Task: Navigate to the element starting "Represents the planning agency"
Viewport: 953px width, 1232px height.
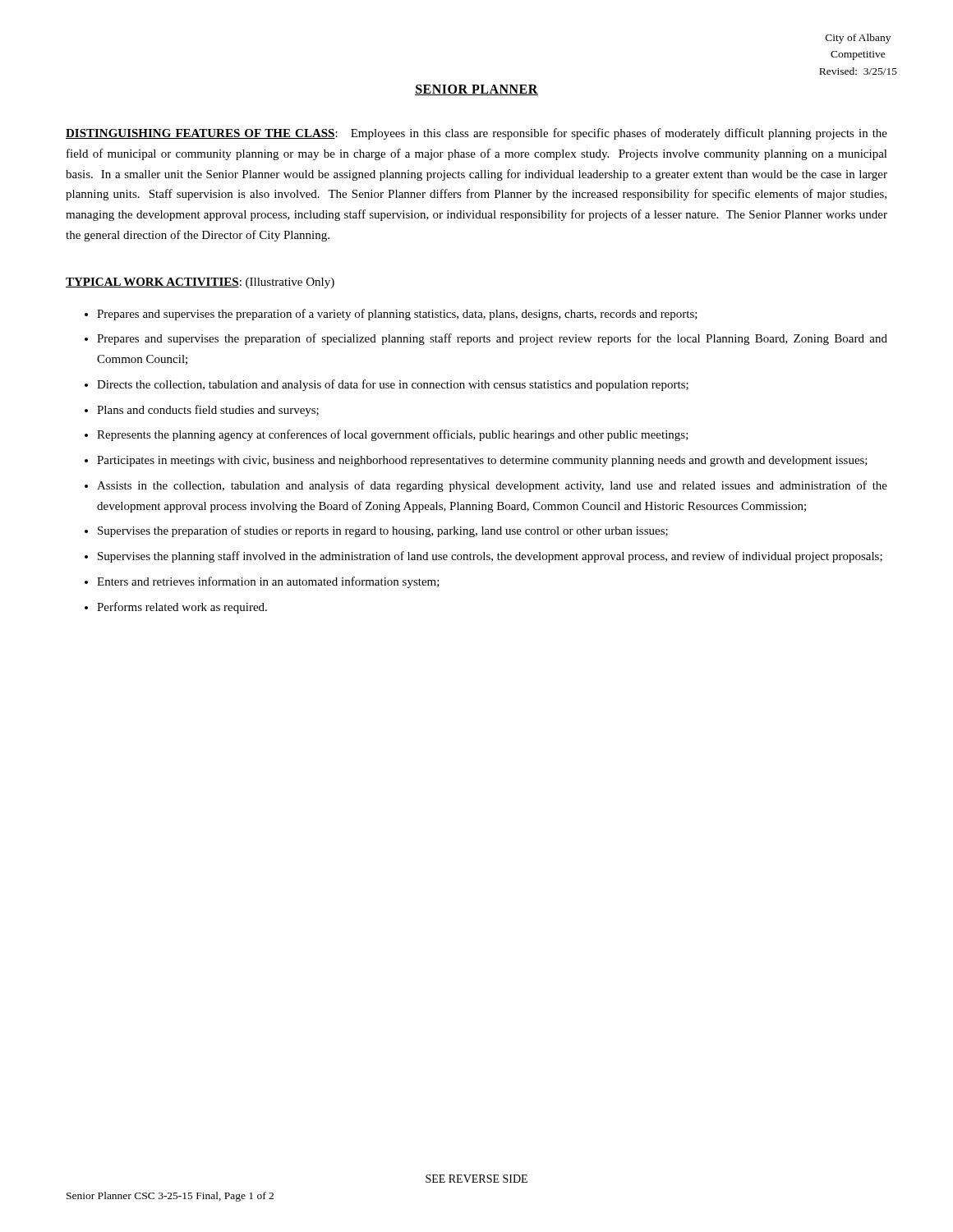Action: [x=393, y=435]
